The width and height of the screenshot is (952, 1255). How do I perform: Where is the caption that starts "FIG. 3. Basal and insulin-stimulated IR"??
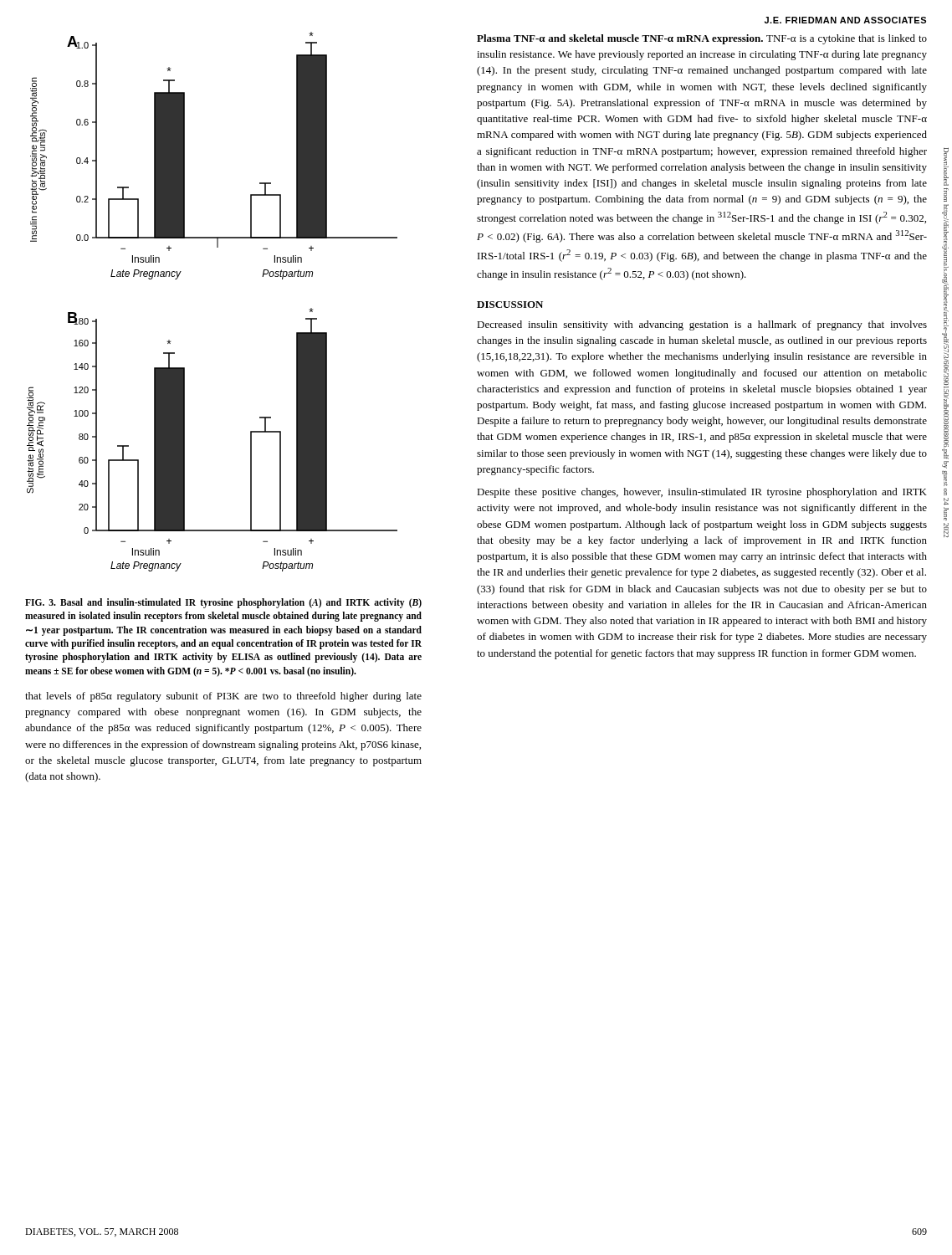pyautogui.click(x=223, y=637)
